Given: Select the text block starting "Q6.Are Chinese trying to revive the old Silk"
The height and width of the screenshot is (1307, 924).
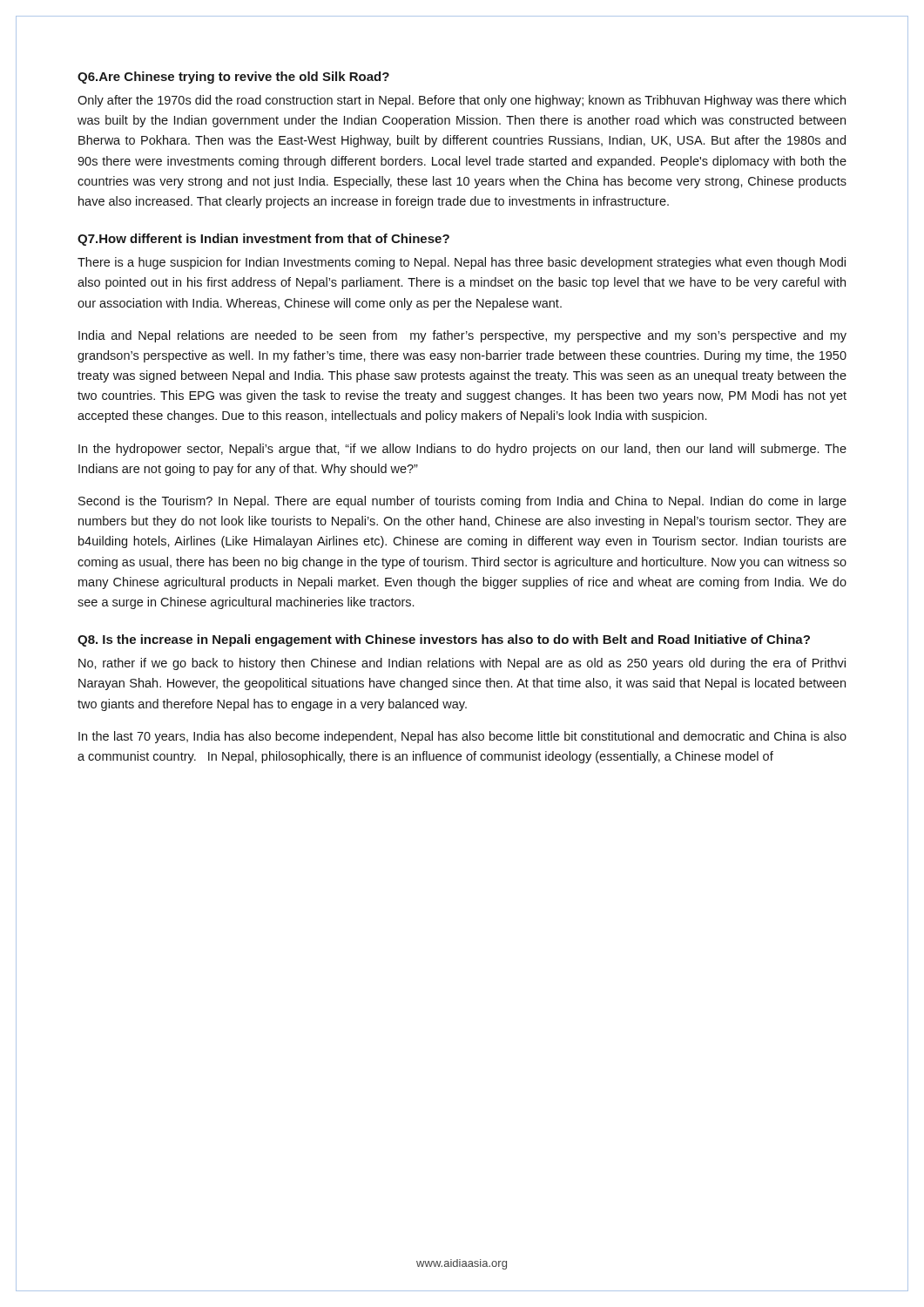Looking at the screenshot, I should point(234,76).
